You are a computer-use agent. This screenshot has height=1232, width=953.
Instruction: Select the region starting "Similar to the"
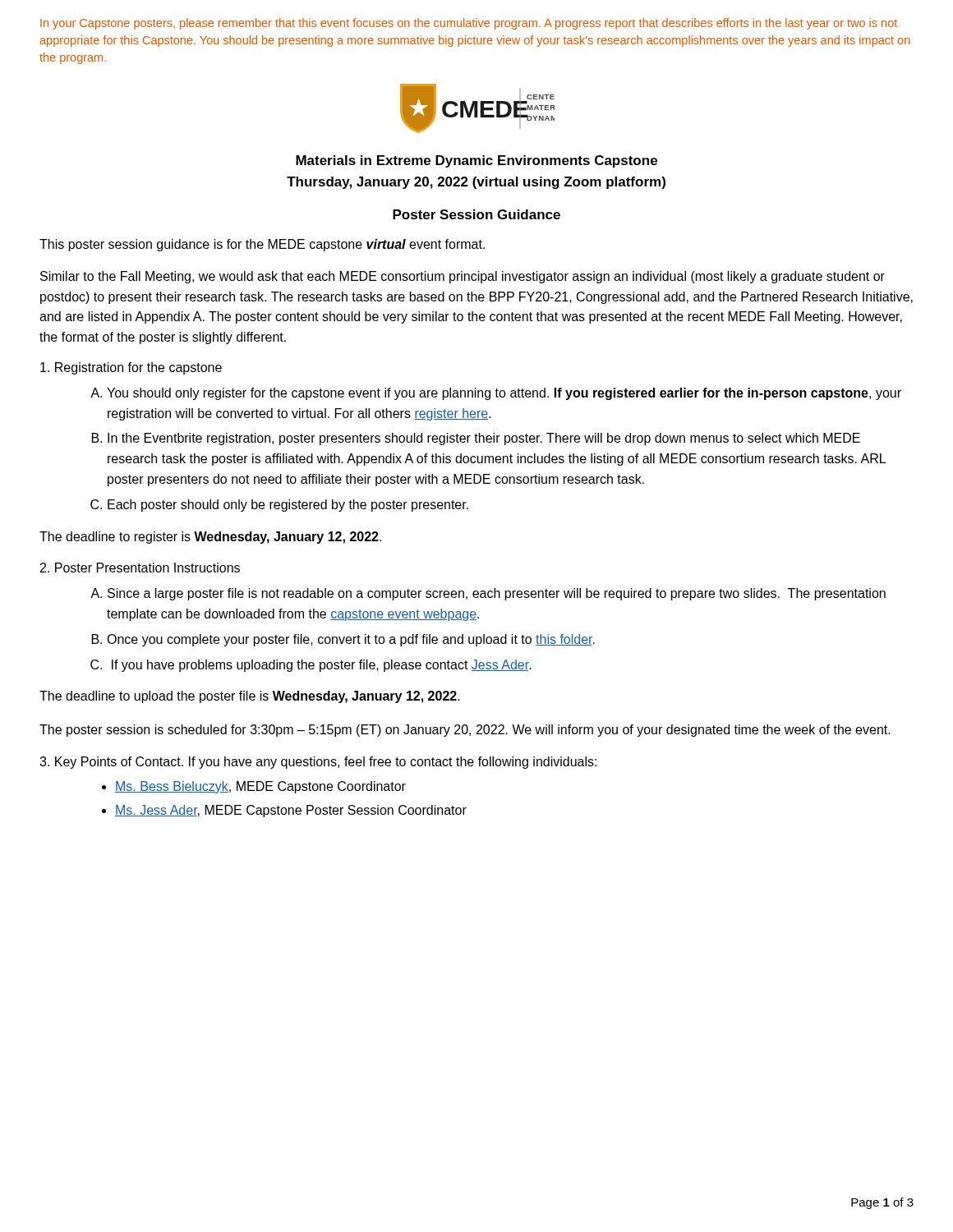pyautogui.click(x=476, y=307)
